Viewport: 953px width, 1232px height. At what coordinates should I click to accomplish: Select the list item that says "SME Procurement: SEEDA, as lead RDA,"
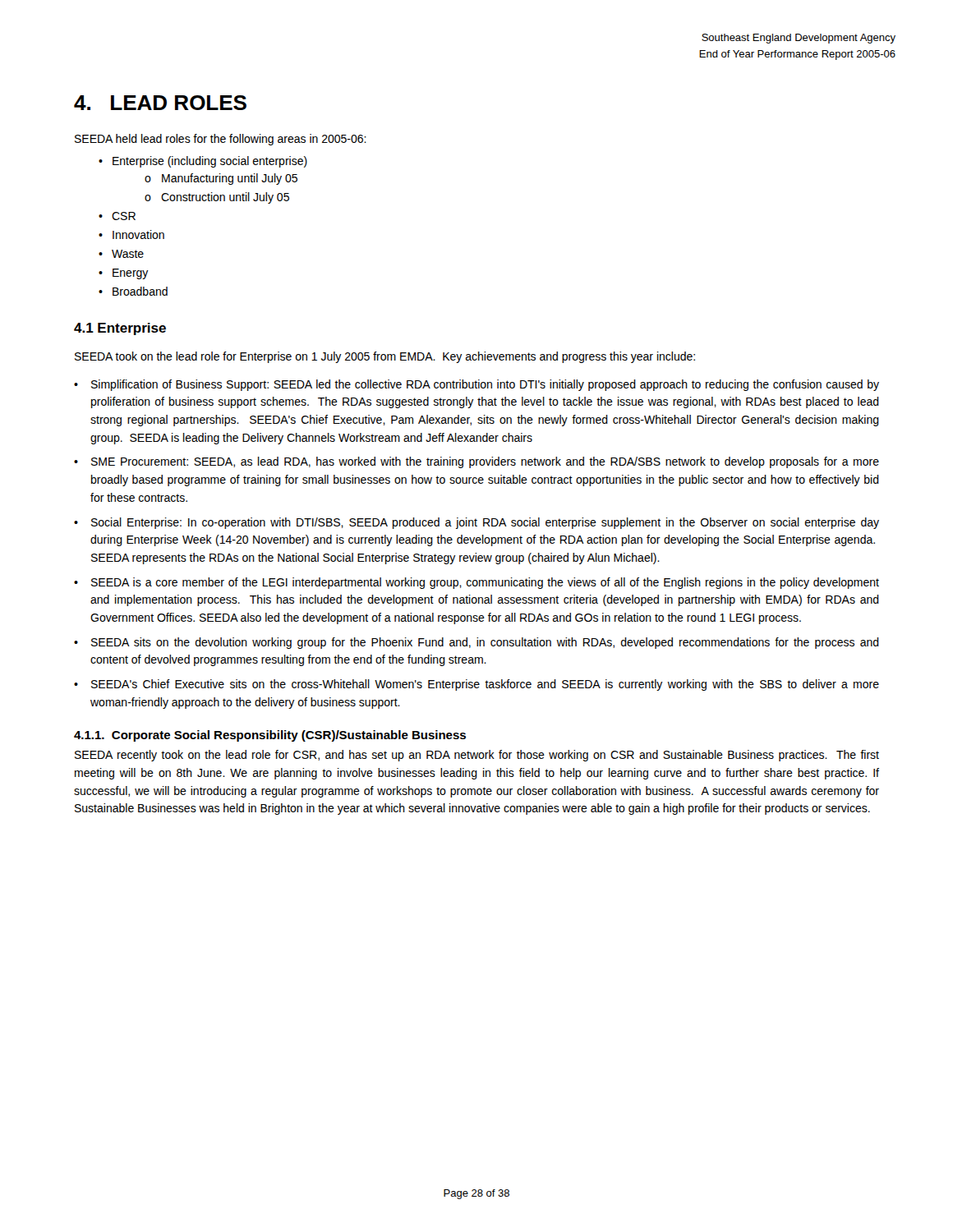485,480
